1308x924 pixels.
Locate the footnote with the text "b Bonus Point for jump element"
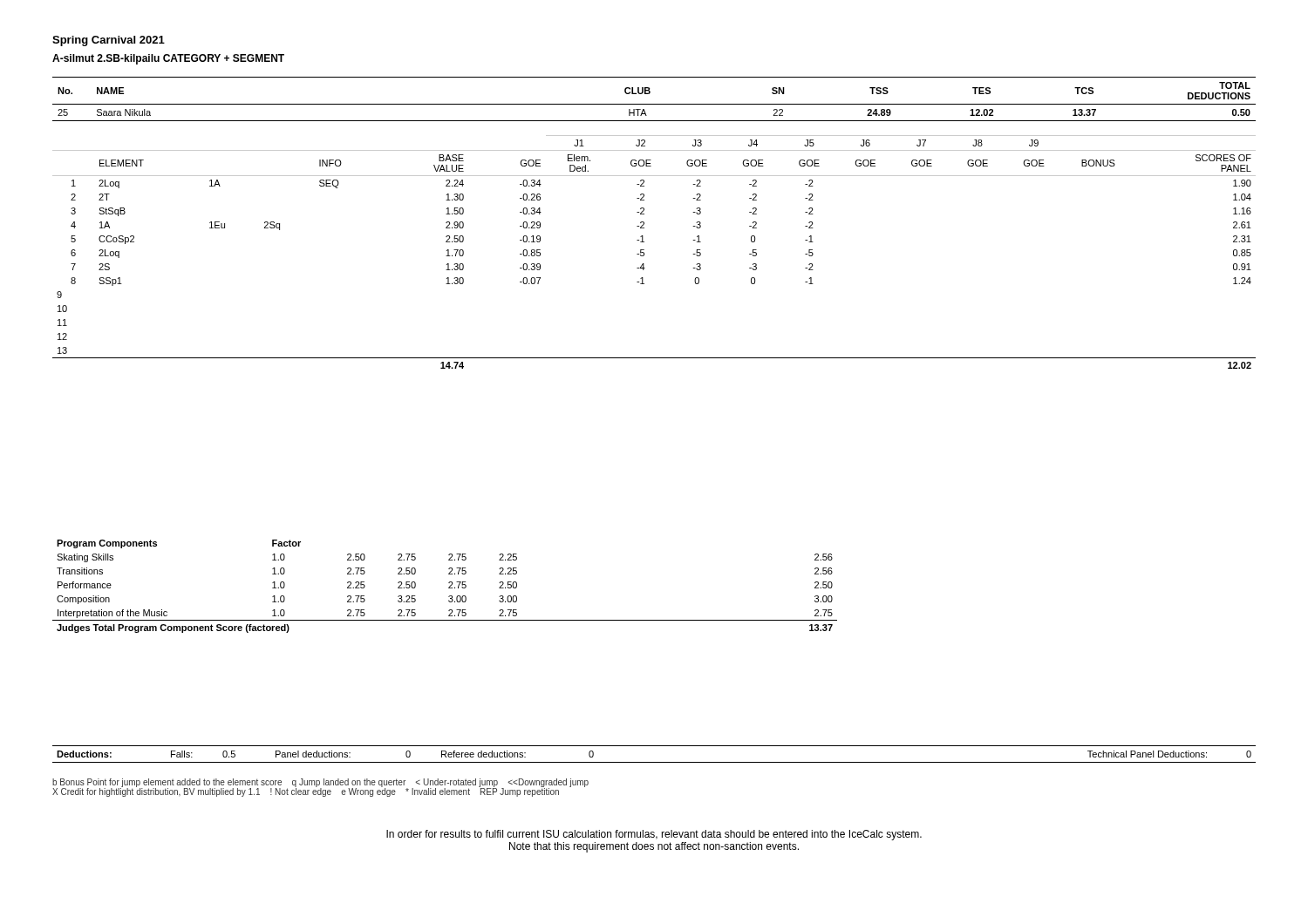321,787
